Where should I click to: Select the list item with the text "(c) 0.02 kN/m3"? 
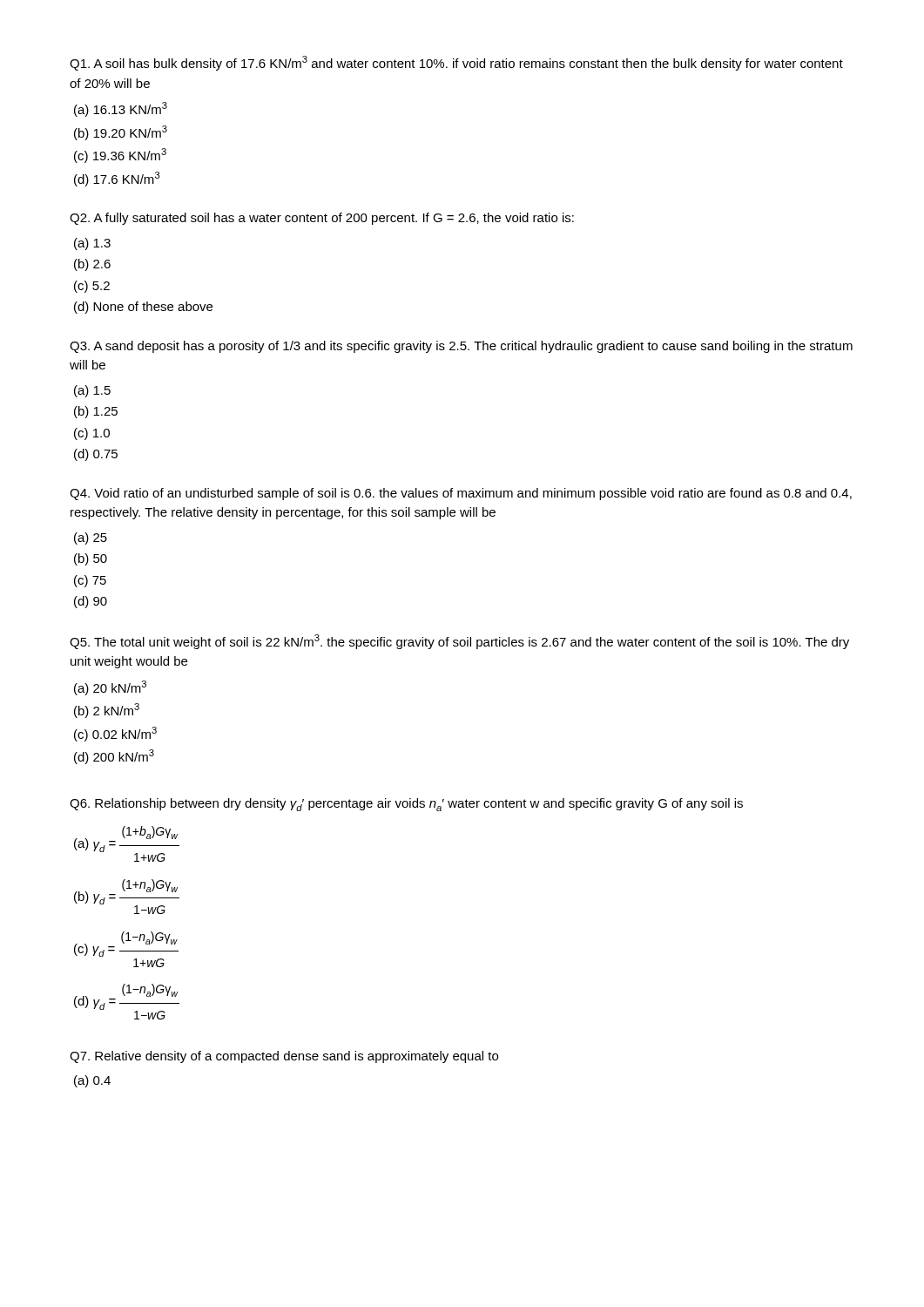[115, 733]
